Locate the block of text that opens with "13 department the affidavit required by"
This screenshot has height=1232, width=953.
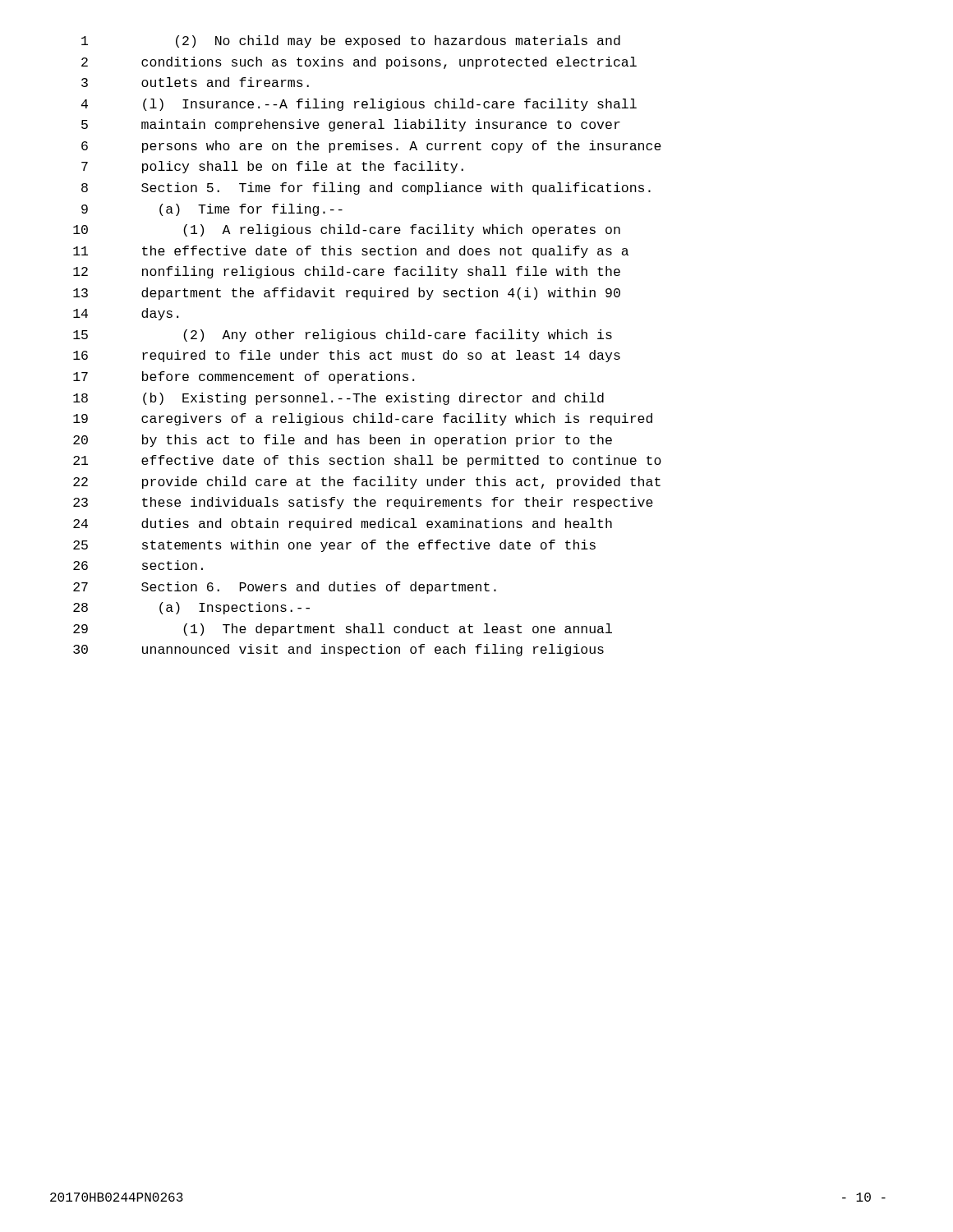pos(468,294)
